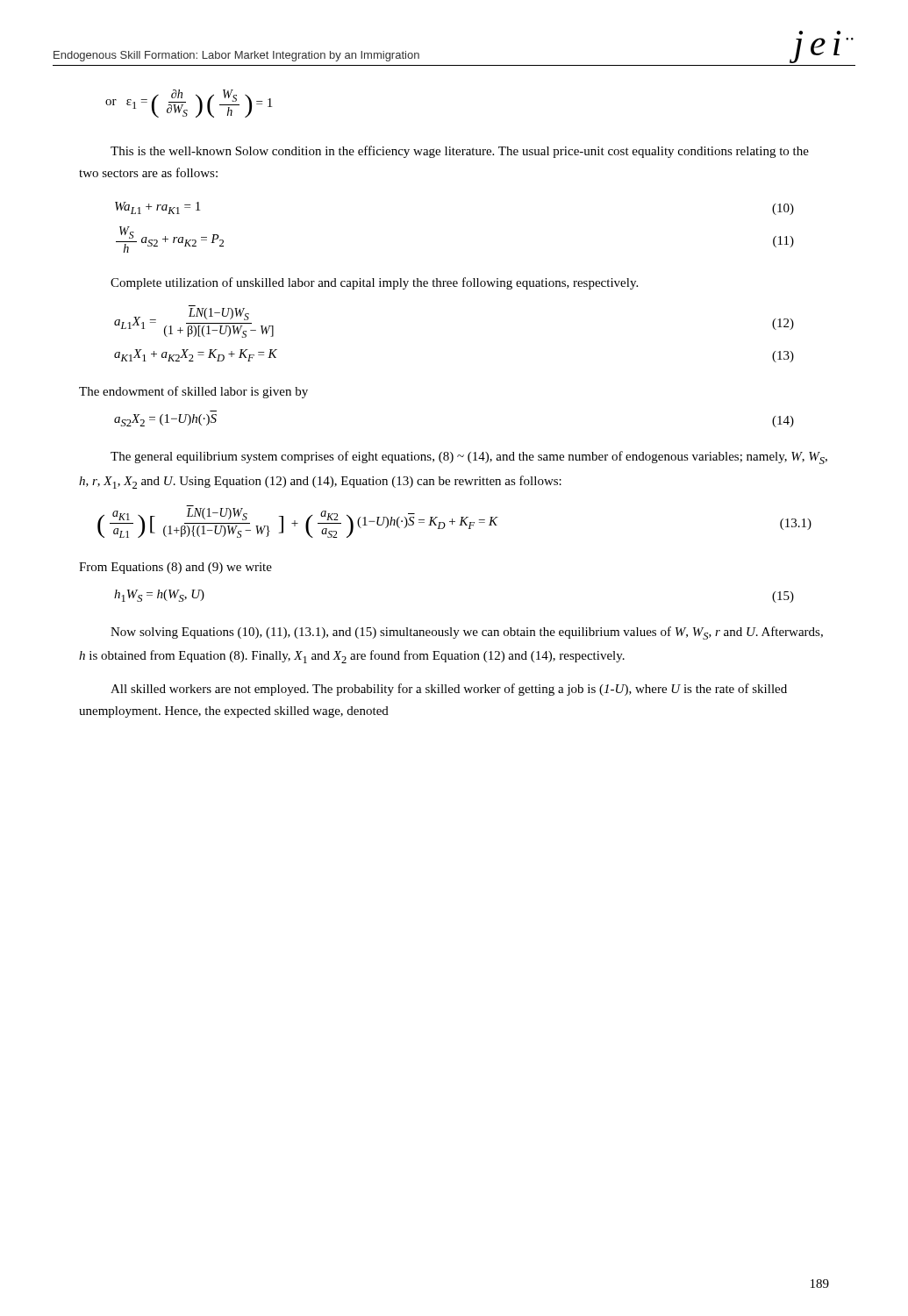Where is the passage that starts "This is the well-known"?

(444, 162)
